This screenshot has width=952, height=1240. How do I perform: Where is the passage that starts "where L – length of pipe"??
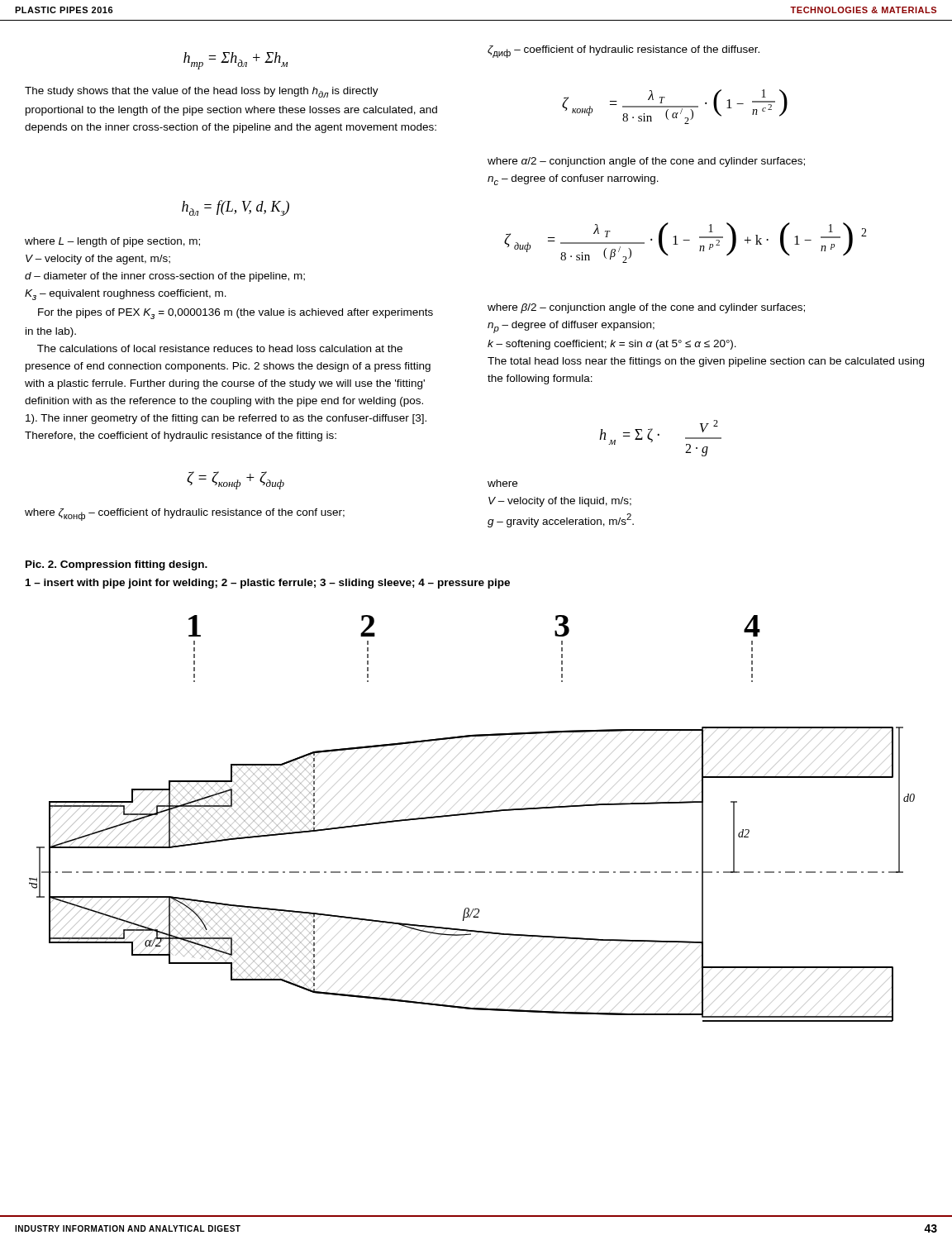click(229, 338)
